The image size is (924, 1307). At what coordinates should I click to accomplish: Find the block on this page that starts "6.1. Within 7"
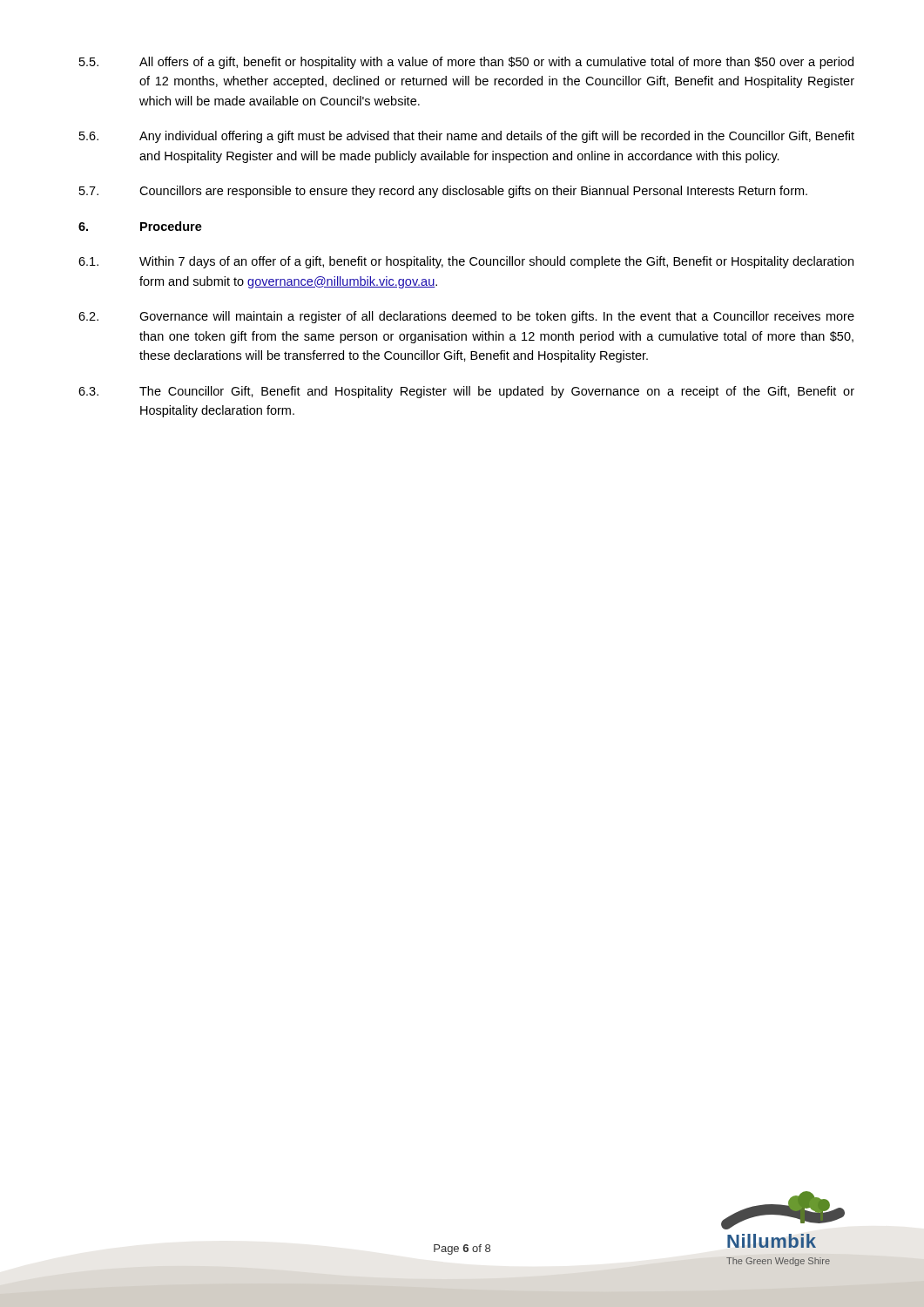(x=466, y=272)
